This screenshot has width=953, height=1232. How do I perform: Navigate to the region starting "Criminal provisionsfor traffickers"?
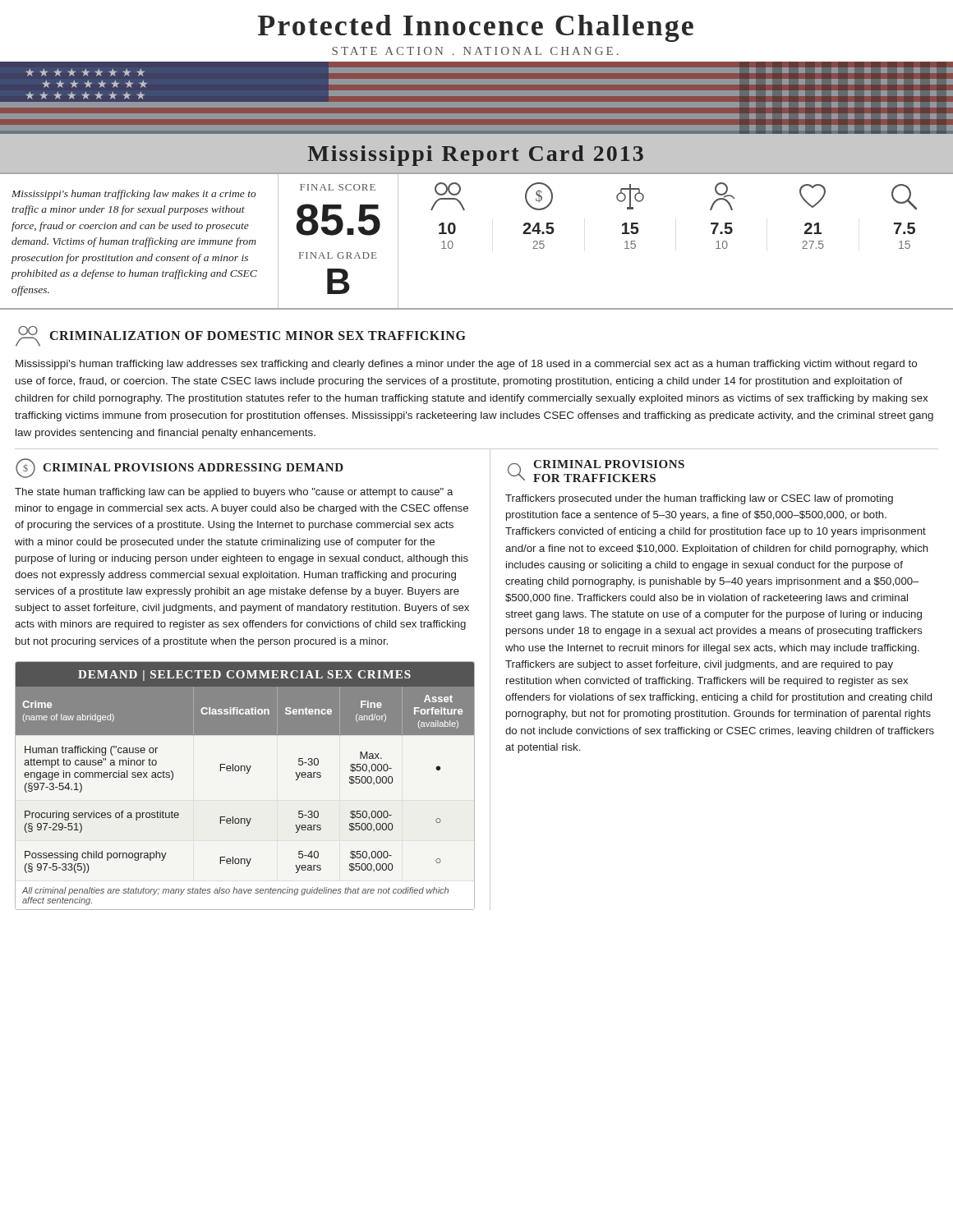[x=595, y=471]
